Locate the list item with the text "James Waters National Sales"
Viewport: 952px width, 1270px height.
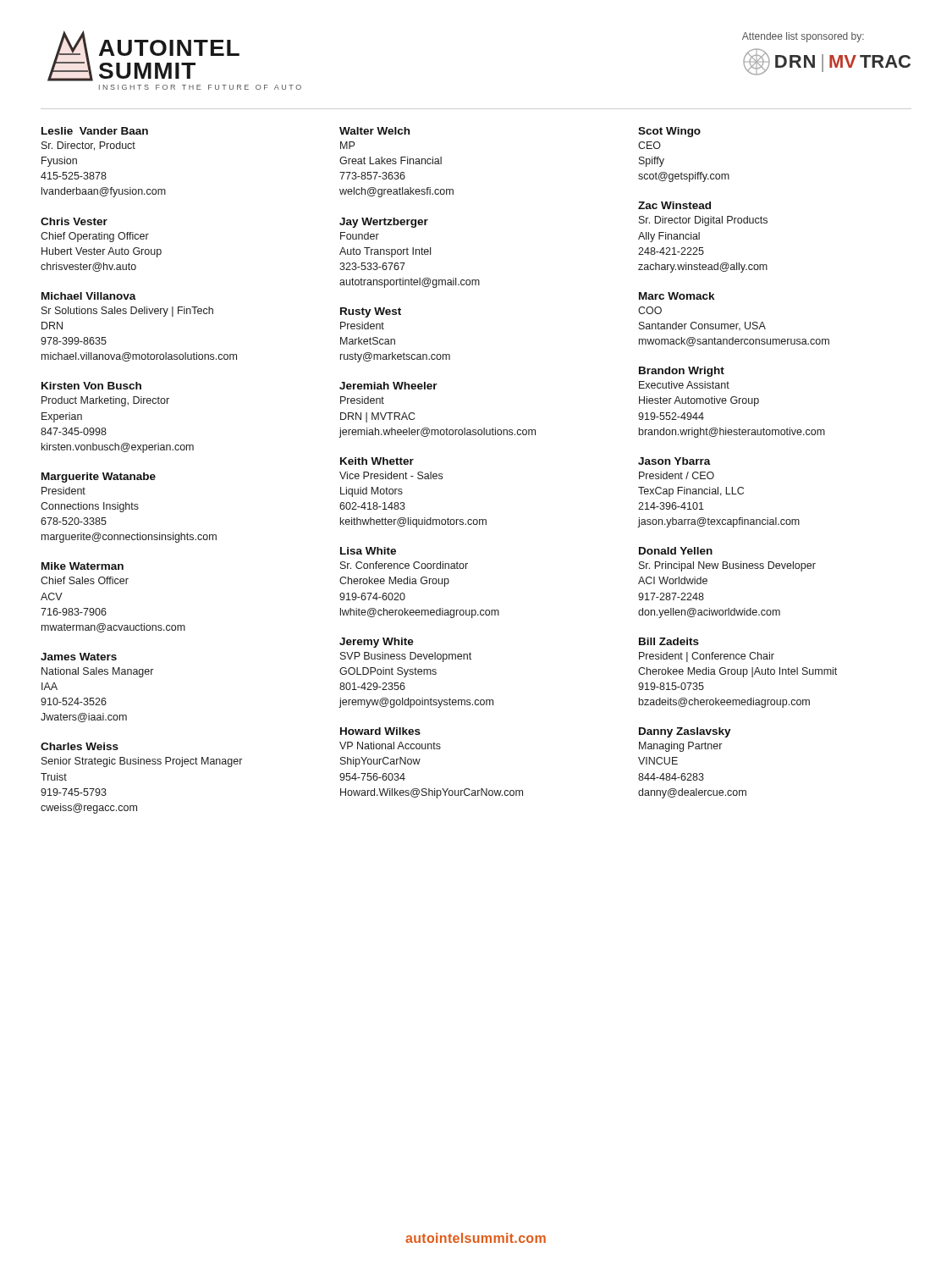[79, 657]
